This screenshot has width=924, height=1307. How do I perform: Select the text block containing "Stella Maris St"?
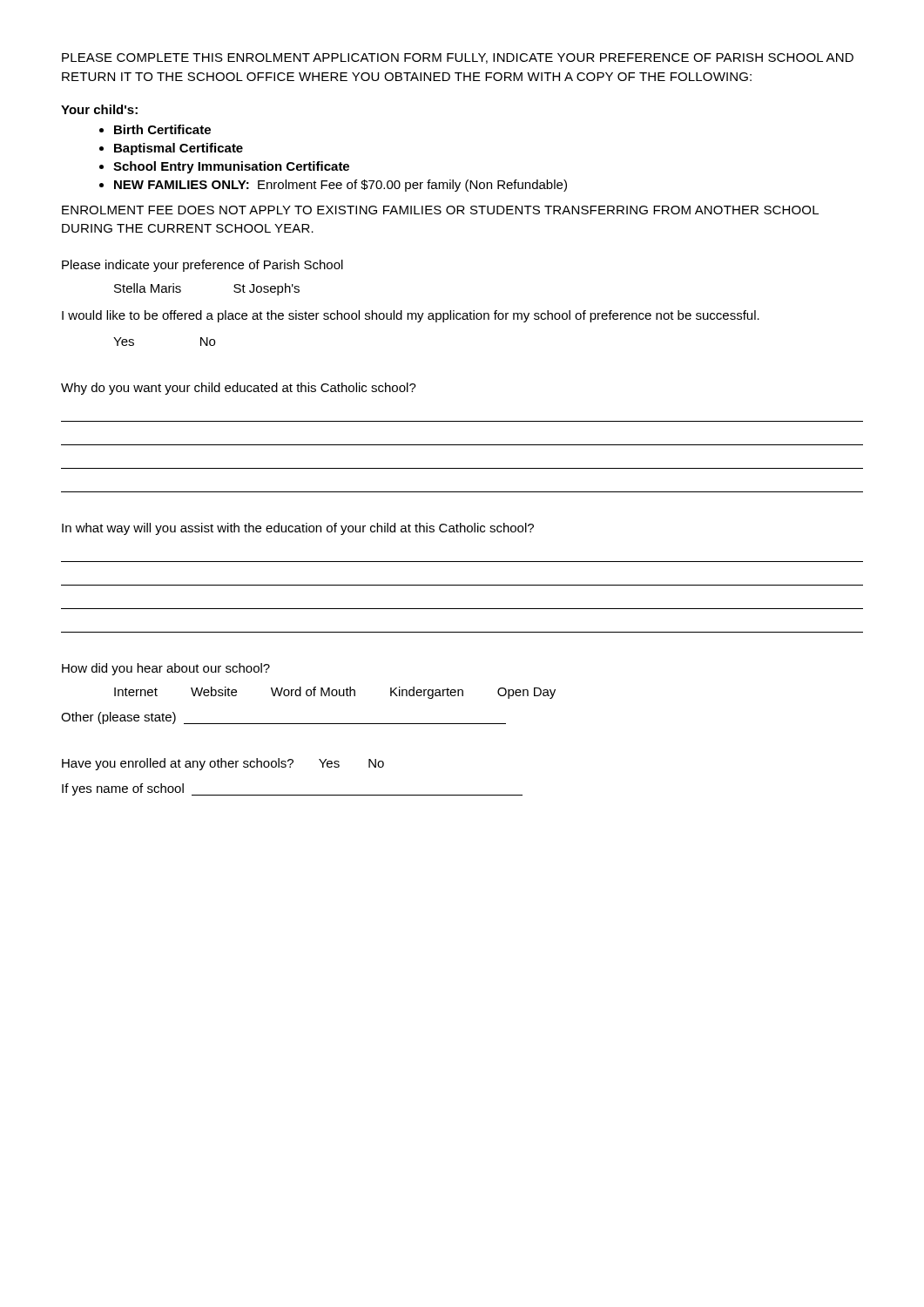click(142, 289)
